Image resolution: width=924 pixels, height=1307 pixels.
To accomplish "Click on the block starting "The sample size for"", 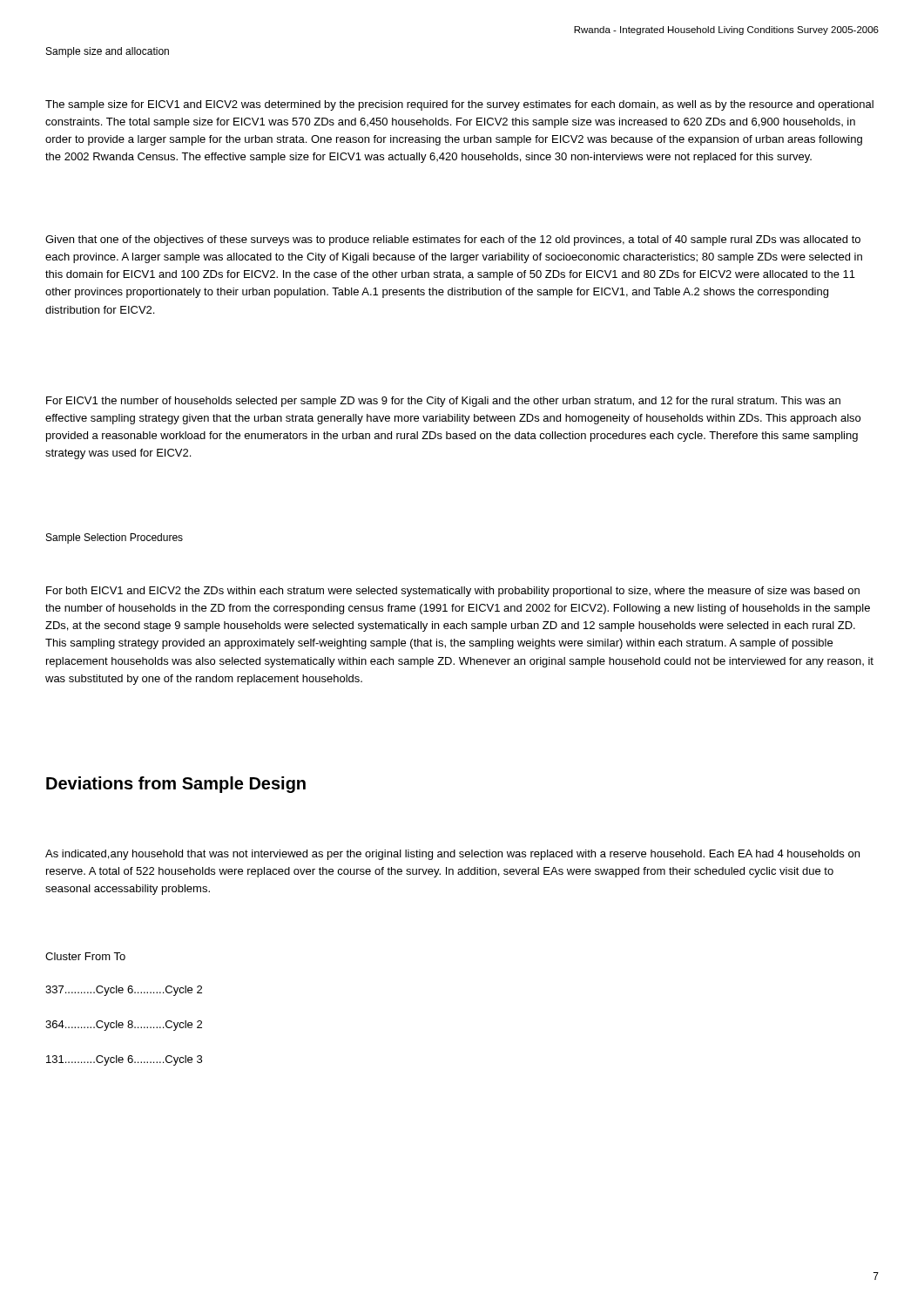I will tap(460, 130).
